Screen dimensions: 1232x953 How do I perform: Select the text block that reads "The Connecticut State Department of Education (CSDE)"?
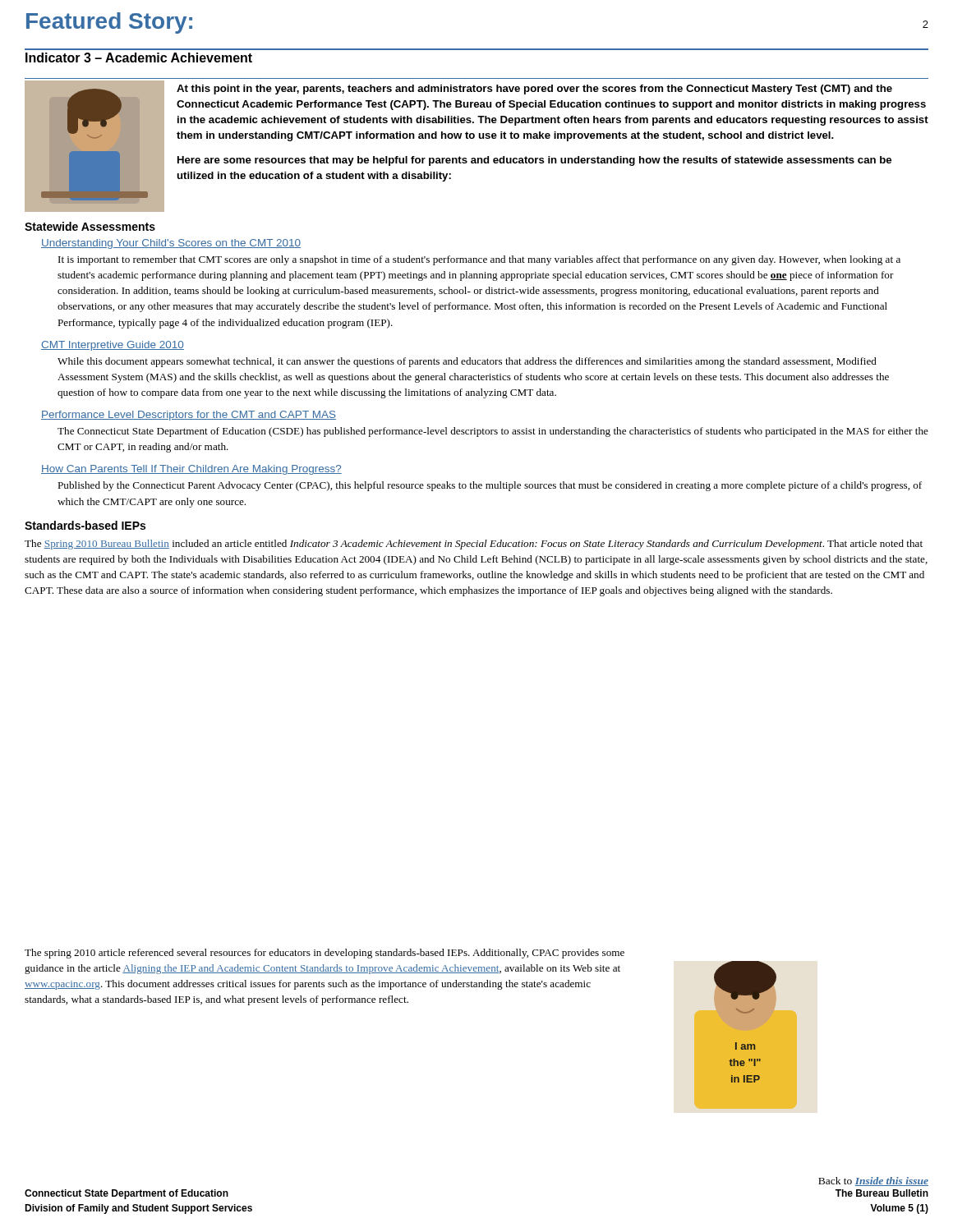[493, 439]
